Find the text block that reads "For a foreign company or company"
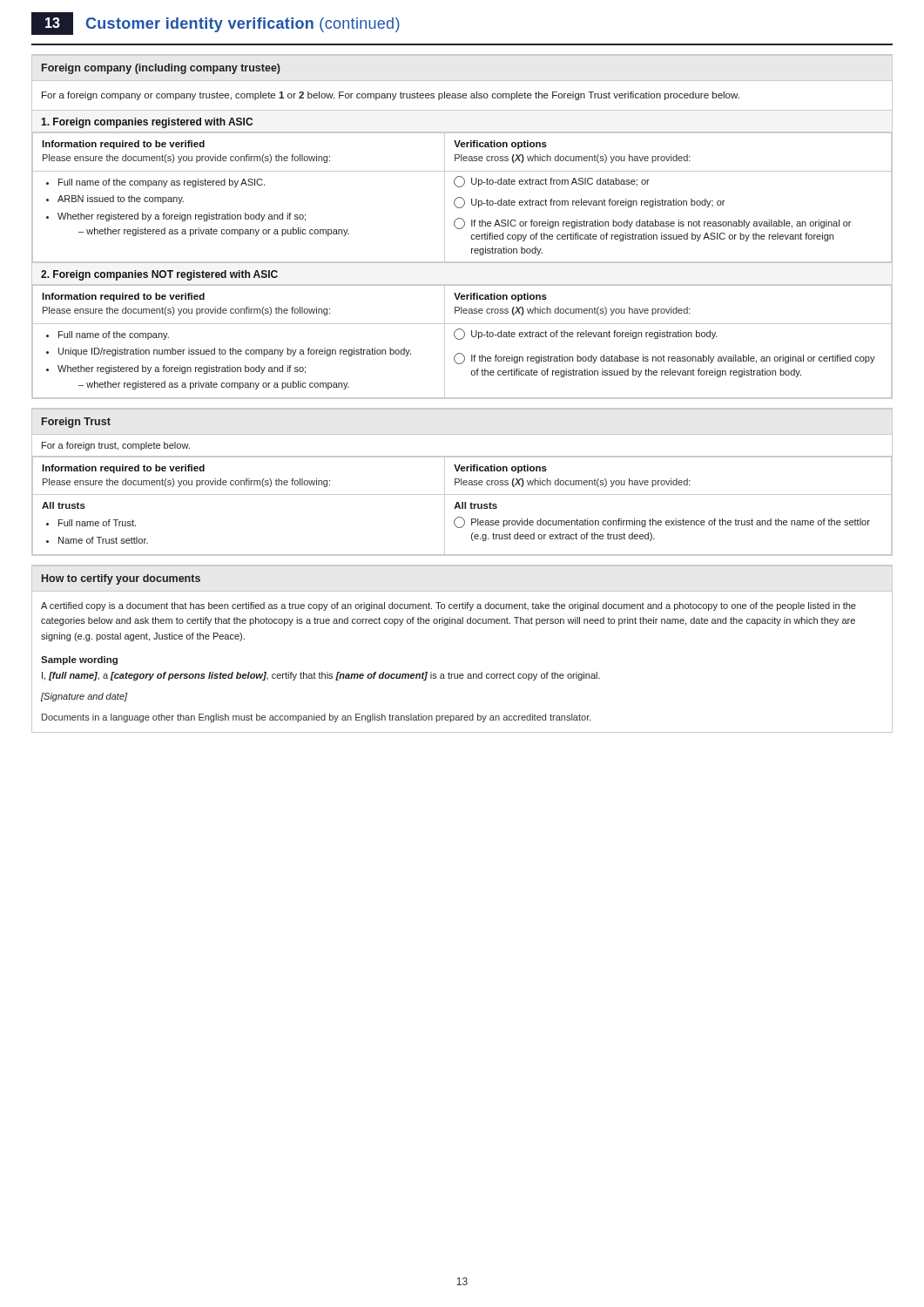924x1307 pixels. point(391,95)
